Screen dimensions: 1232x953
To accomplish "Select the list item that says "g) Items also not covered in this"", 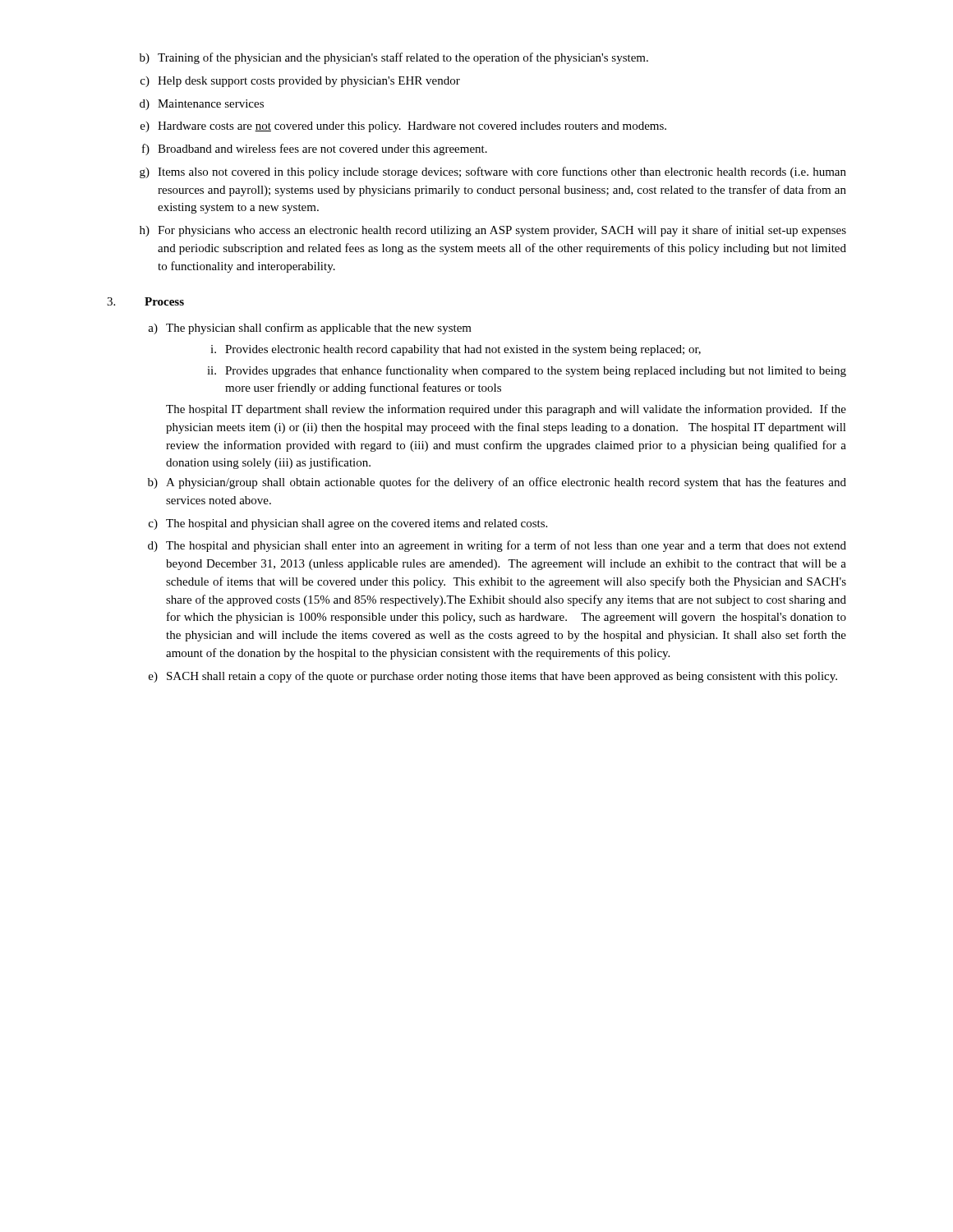I will coord(476,190).
